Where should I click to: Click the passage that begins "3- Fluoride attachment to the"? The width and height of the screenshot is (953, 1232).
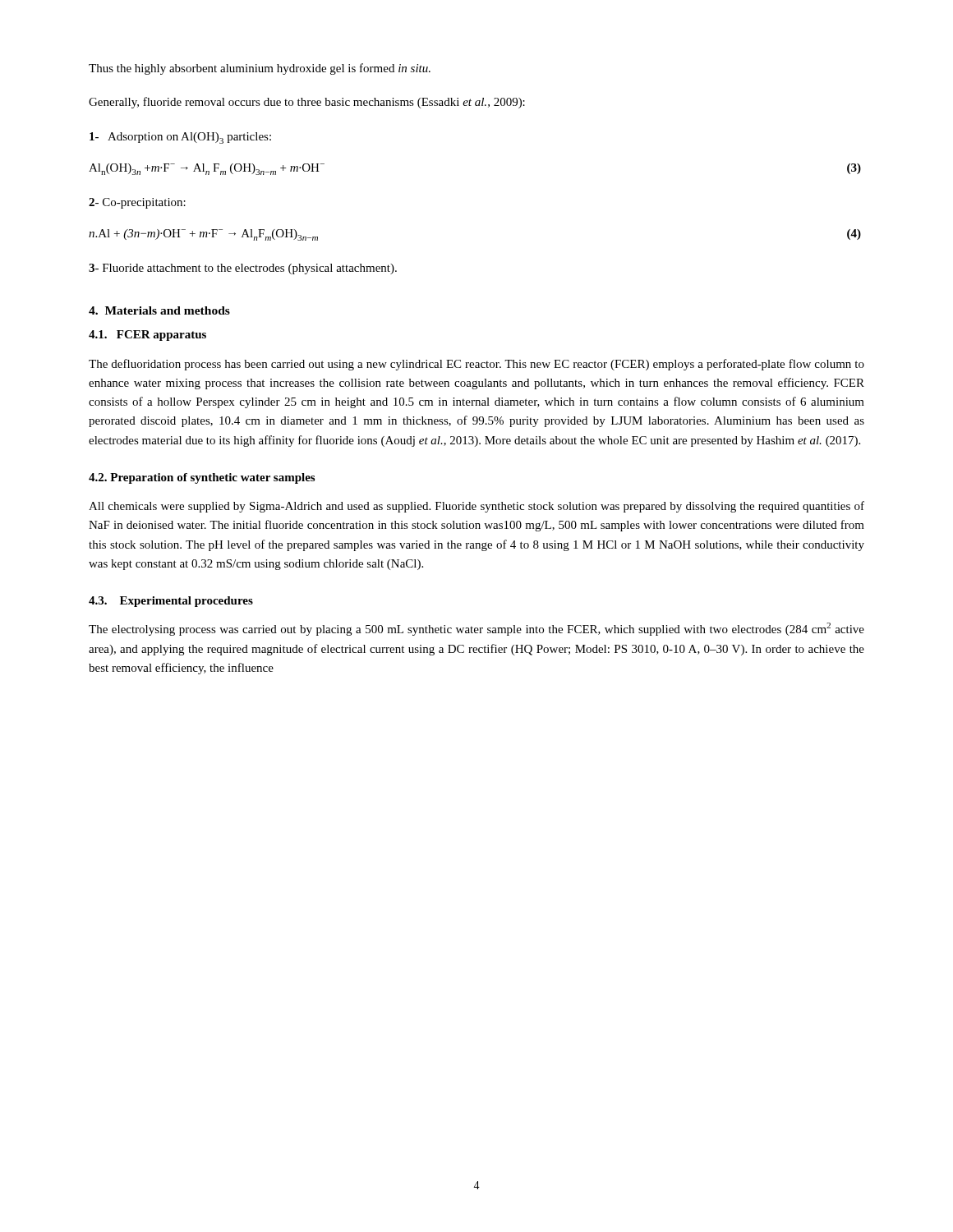coord(243,269)
